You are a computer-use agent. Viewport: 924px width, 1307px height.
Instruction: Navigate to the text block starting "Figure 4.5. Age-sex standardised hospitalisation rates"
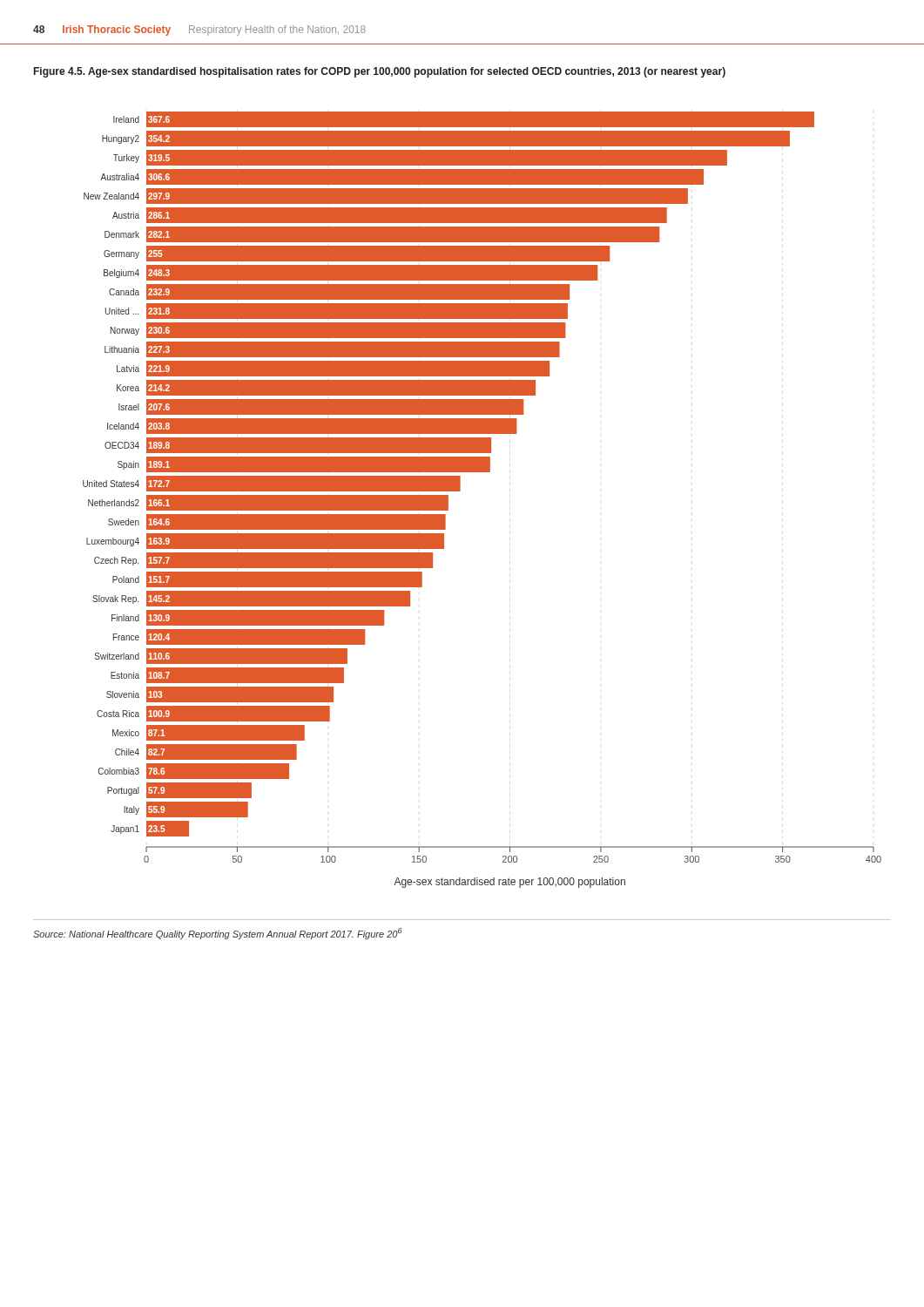point(379,71)
